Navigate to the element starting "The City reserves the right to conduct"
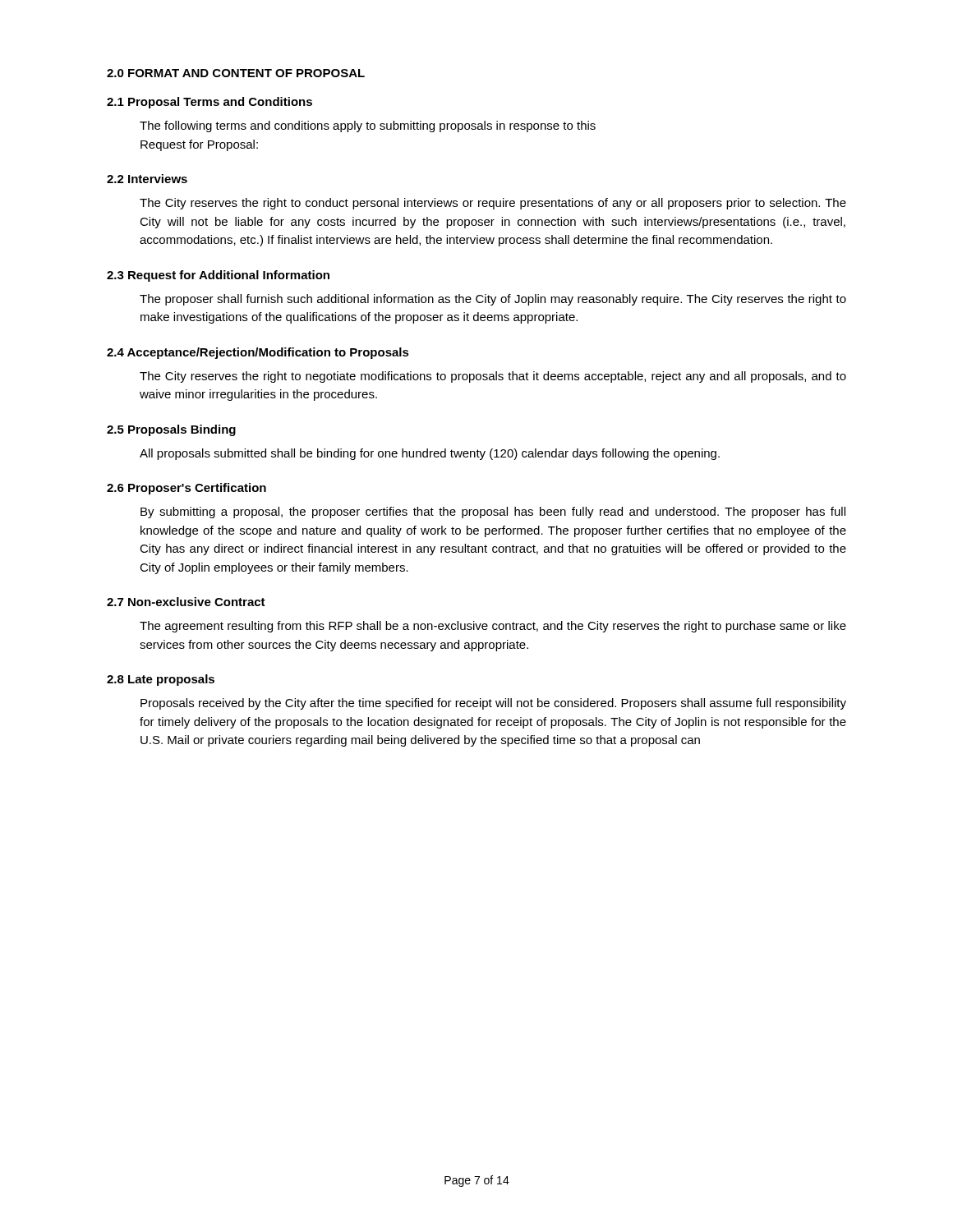The width and height of the screenshot is (953, 1232). tap(493, 221)
